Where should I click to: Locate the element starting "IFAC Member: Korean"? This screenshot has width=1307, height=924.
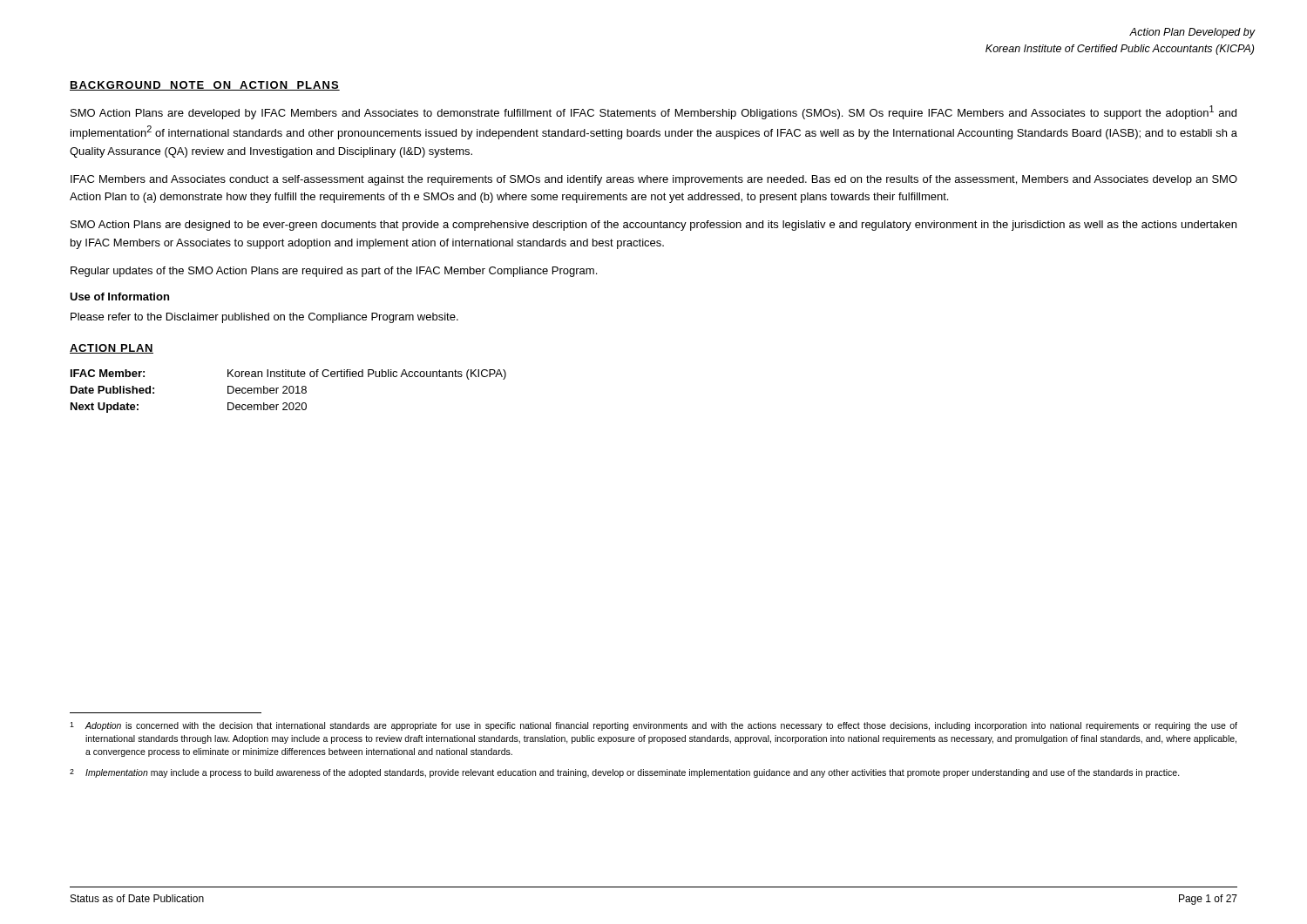(288, 374)
